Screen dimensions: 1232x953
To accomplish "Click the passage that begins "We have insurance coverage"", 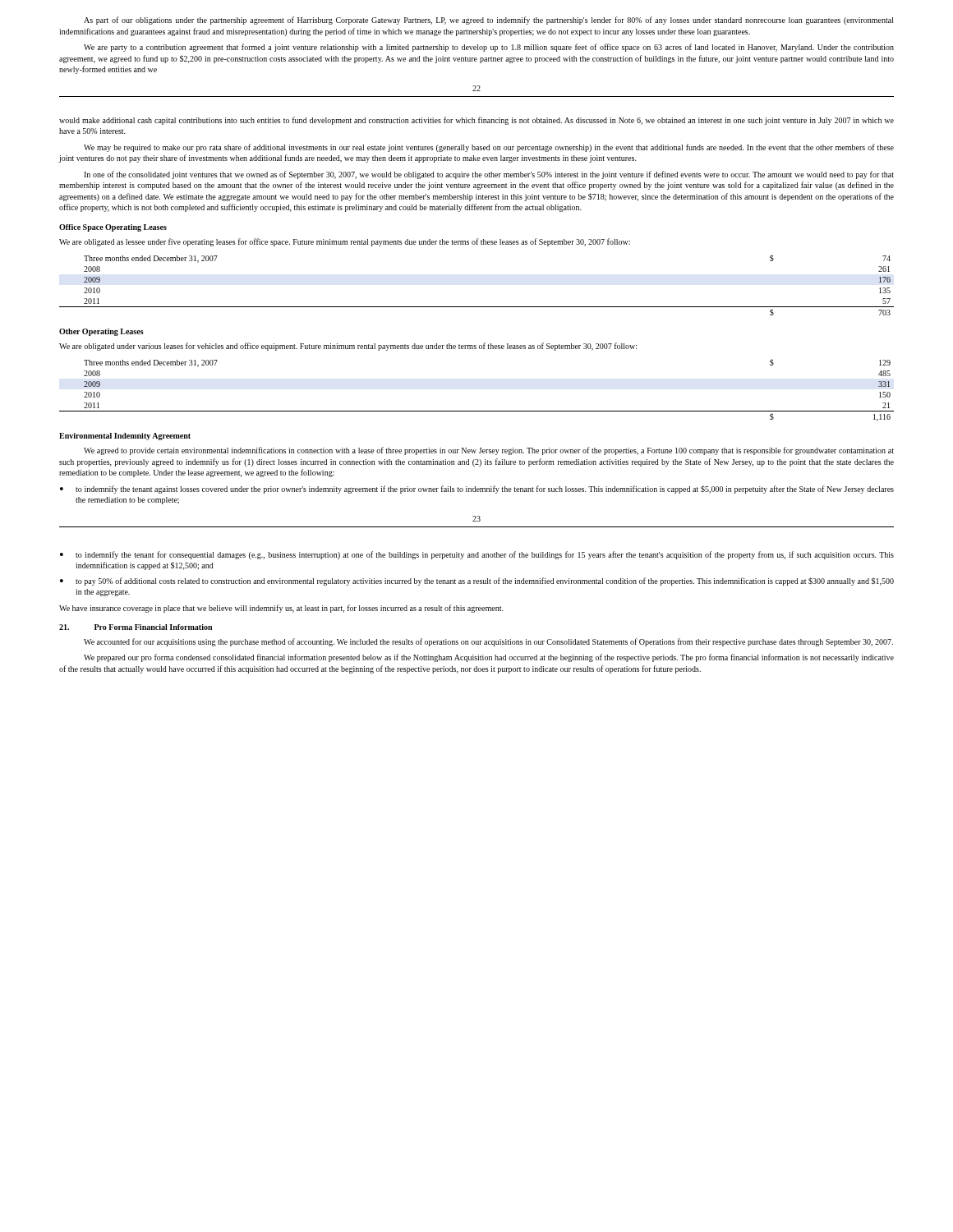I will tap(476, 608).
